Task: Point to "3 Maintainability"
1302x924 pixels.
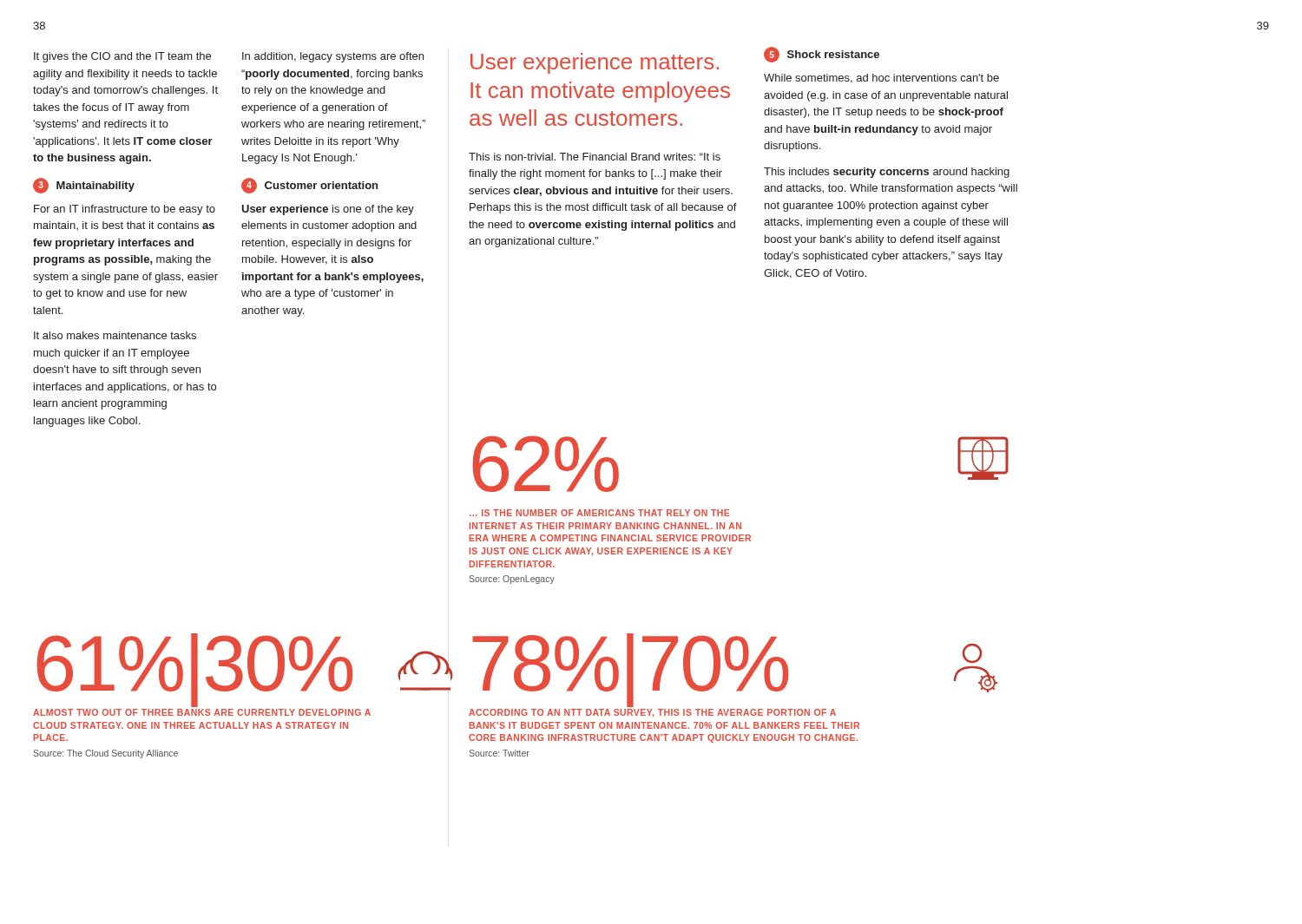Action: coord(84,186)
